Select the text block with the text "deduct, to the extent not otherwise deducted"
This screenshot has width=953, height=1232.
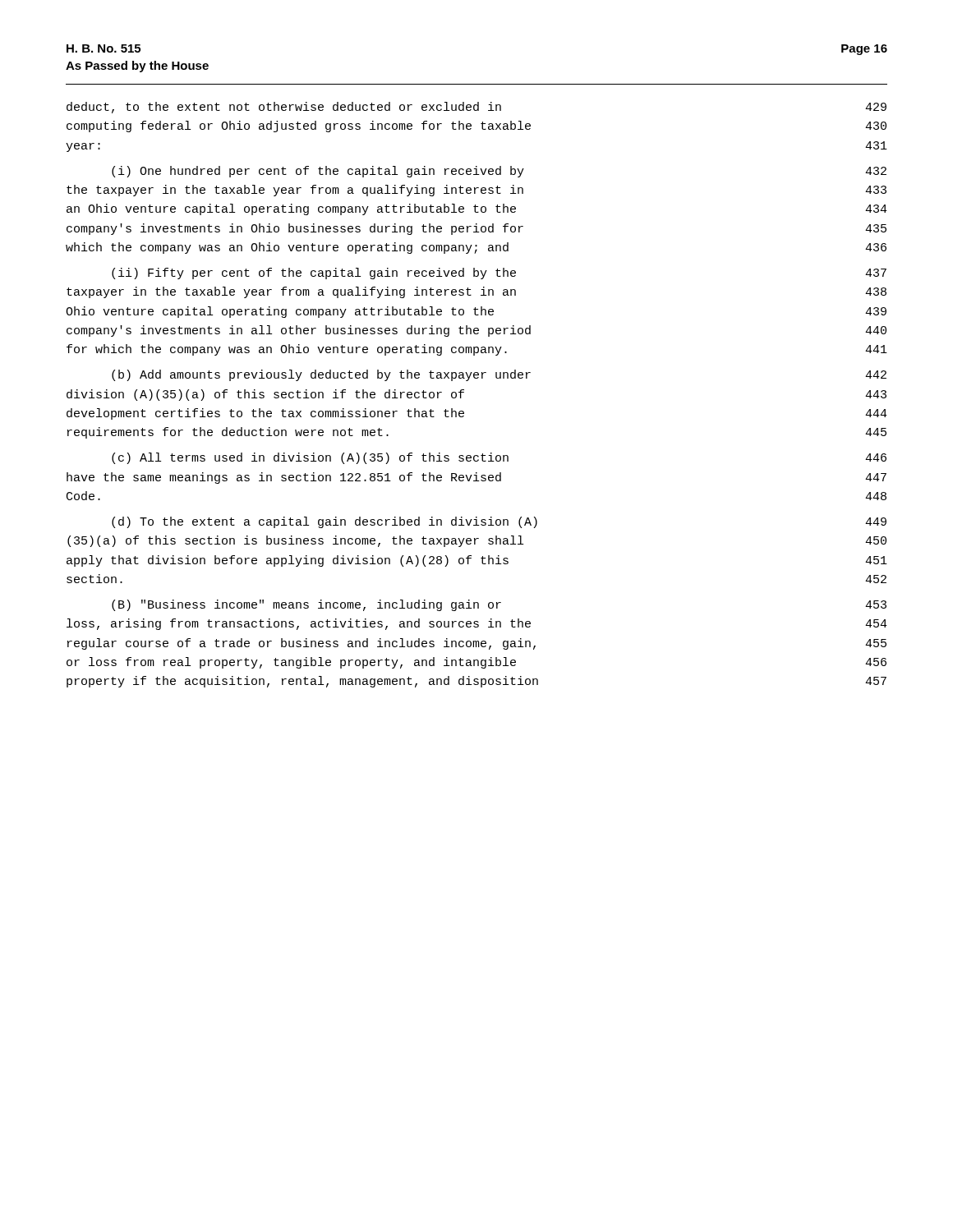pos(476,127)
